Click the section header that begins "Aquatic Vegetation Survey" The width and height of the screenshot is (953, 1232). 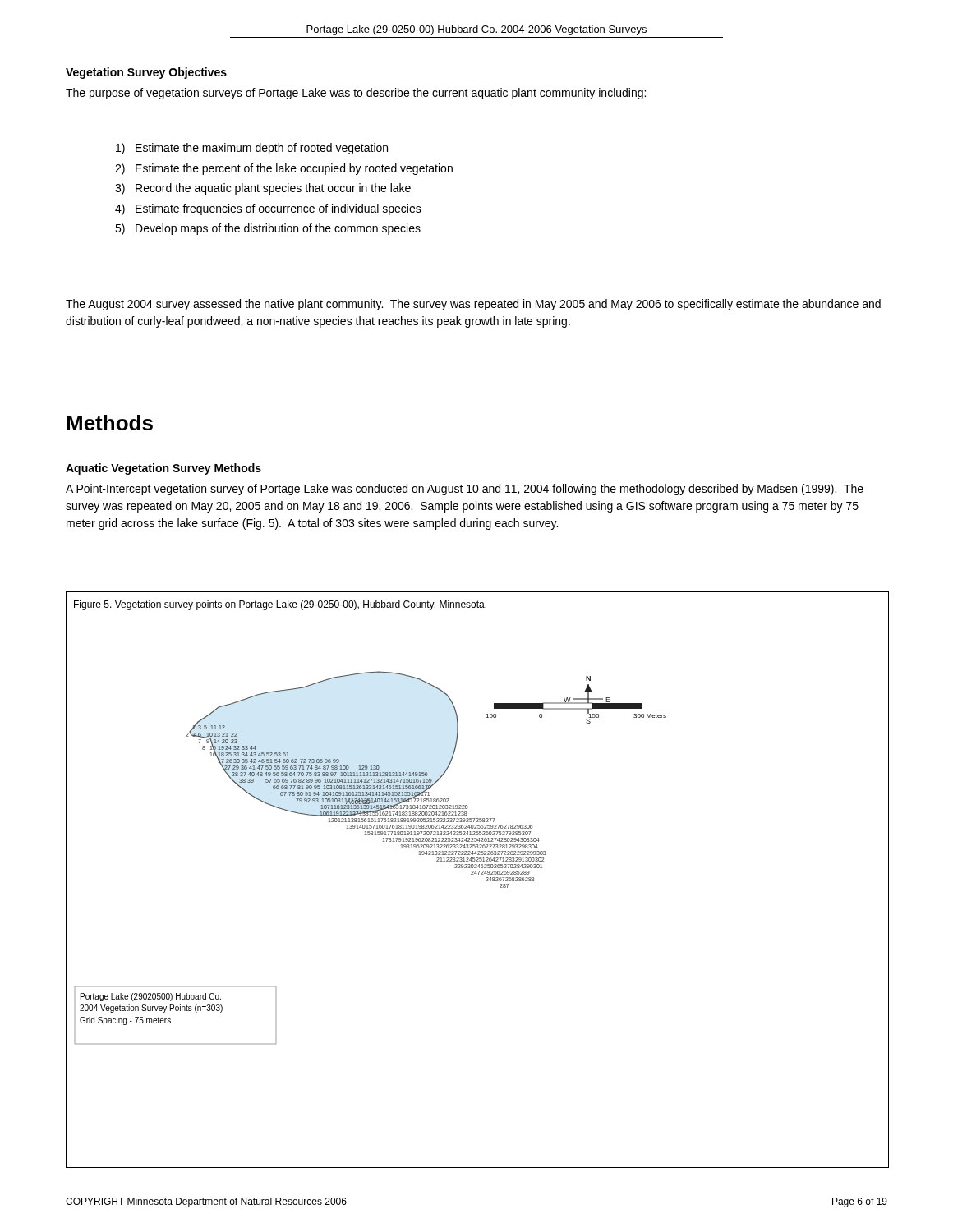coord(164,468)
